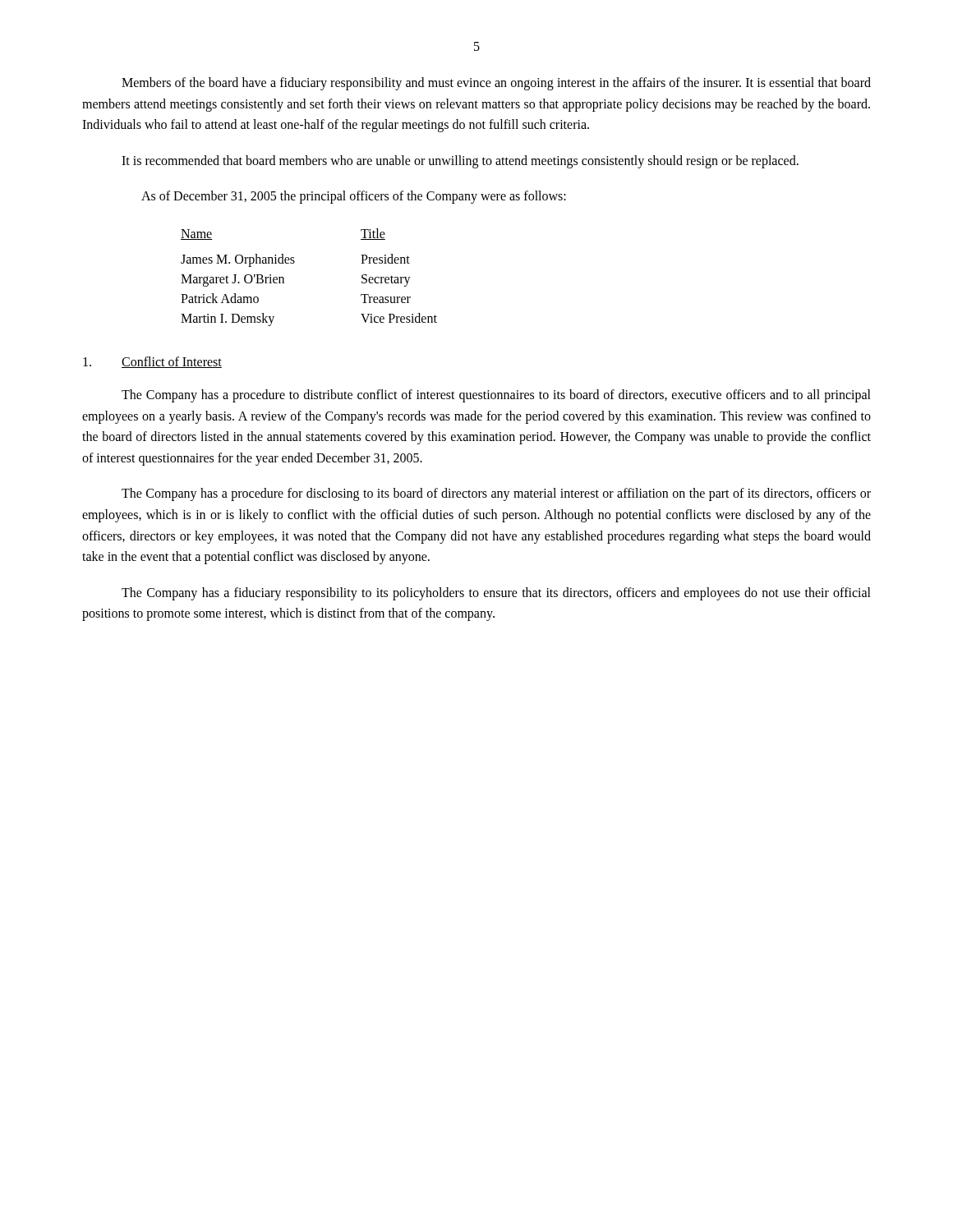The height and width of the screenshot is (1232, 953).
Task: Click on the text block with the text "It is recommended that board members who are"
Action: pos(460,160)
